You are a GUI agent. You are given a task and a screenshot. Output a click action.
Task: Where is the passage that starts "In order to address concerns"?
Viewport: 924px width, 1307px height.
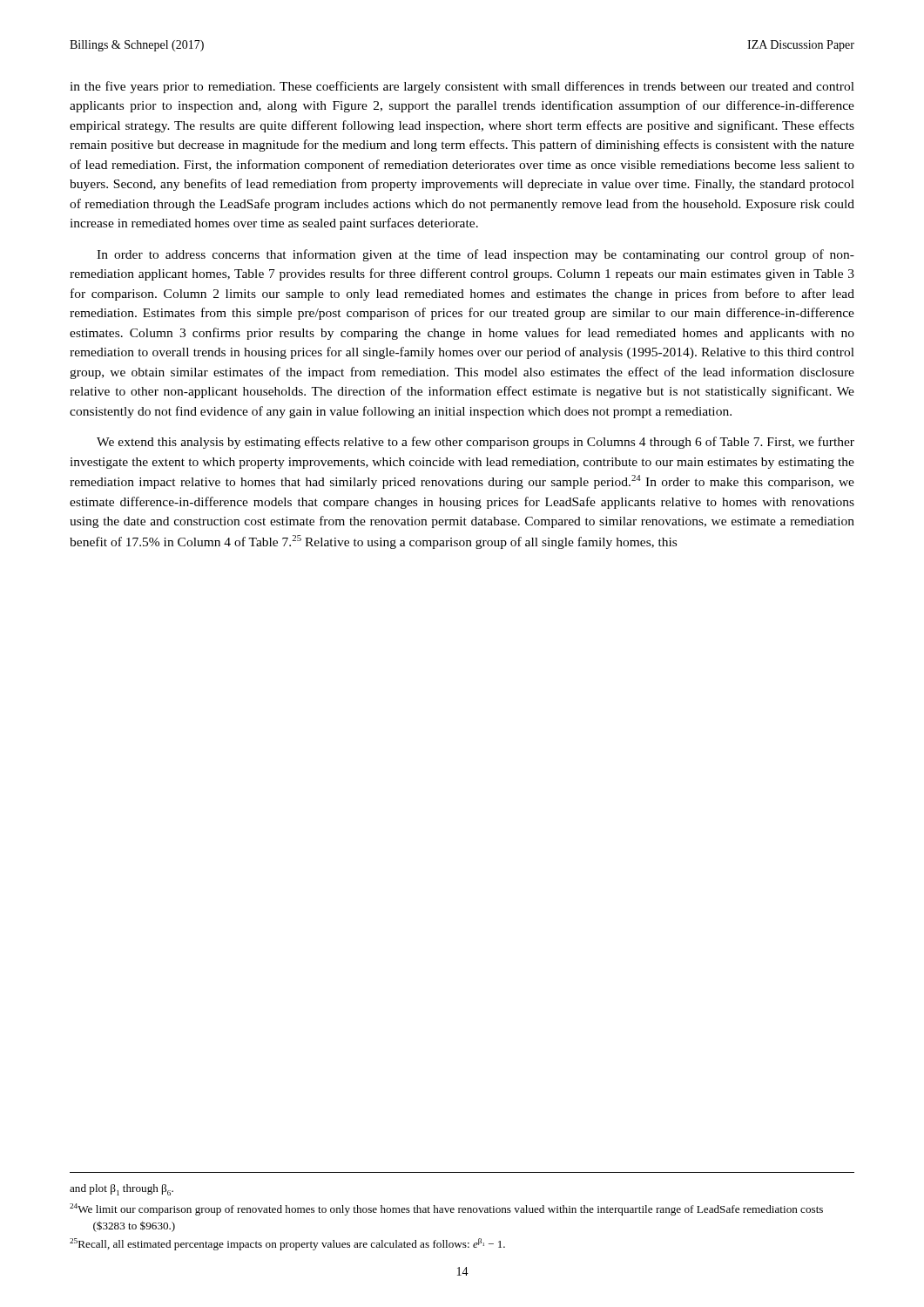[x=462, y=333]
